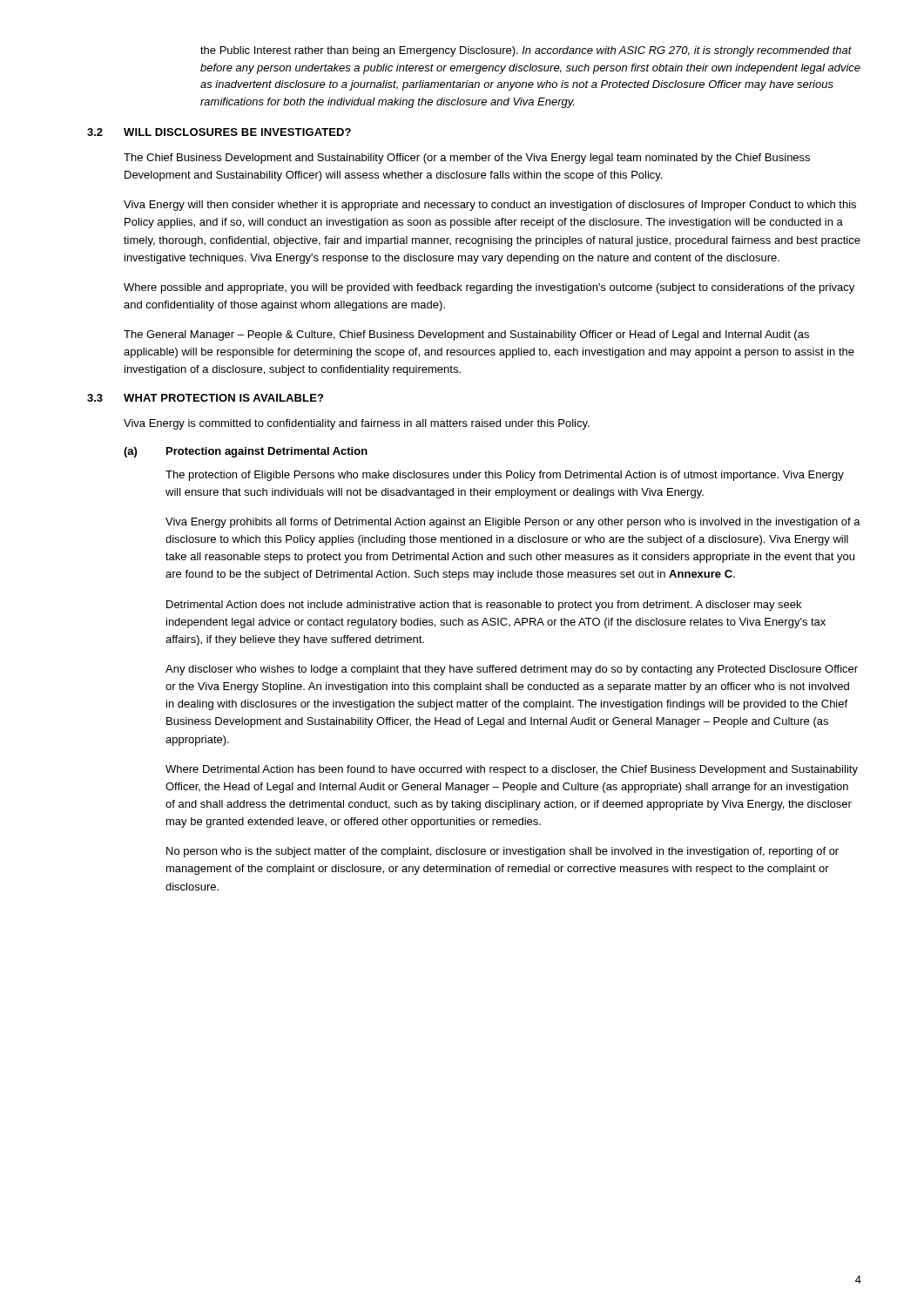Find the text block with the text "Viva Energy will then consider whether it is"

[x=492, y=231]
